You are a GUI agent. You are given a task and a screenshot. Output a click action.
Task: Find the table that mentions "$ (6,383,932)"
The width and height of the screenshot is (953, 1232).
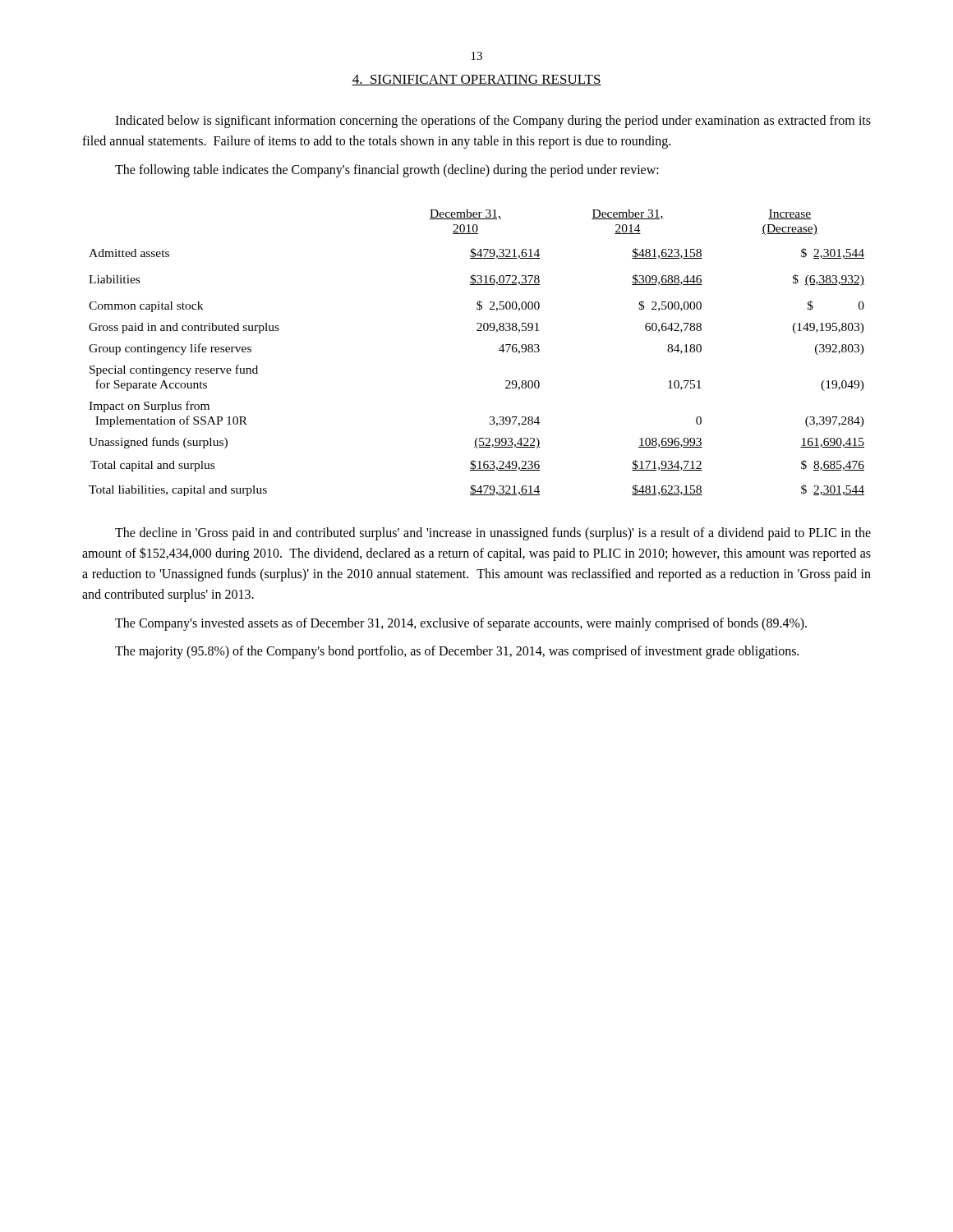476,352
